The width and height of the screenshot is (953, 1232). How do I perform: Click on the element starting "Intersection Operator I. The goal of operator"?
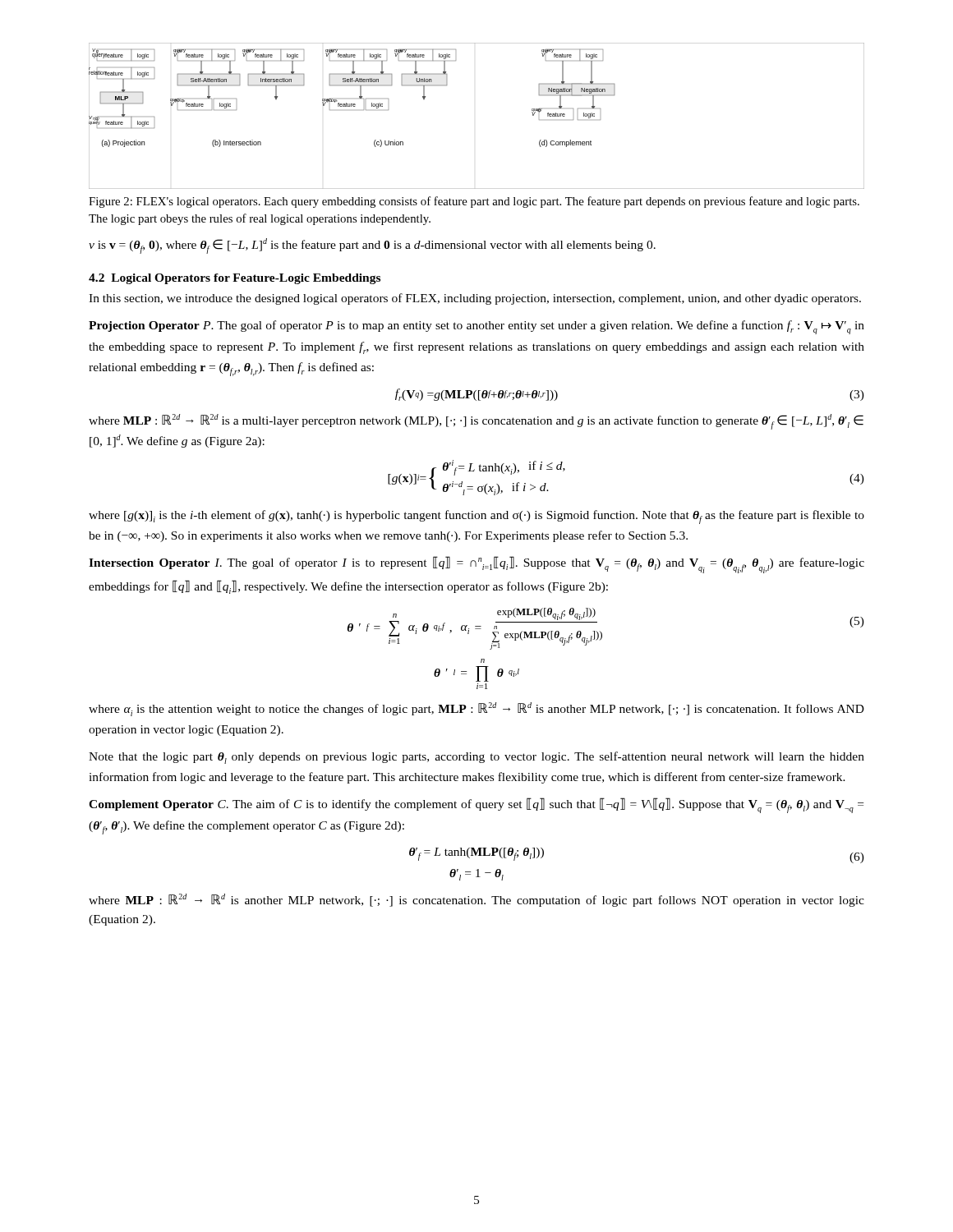pyautogui.click(x=476, y=575)
